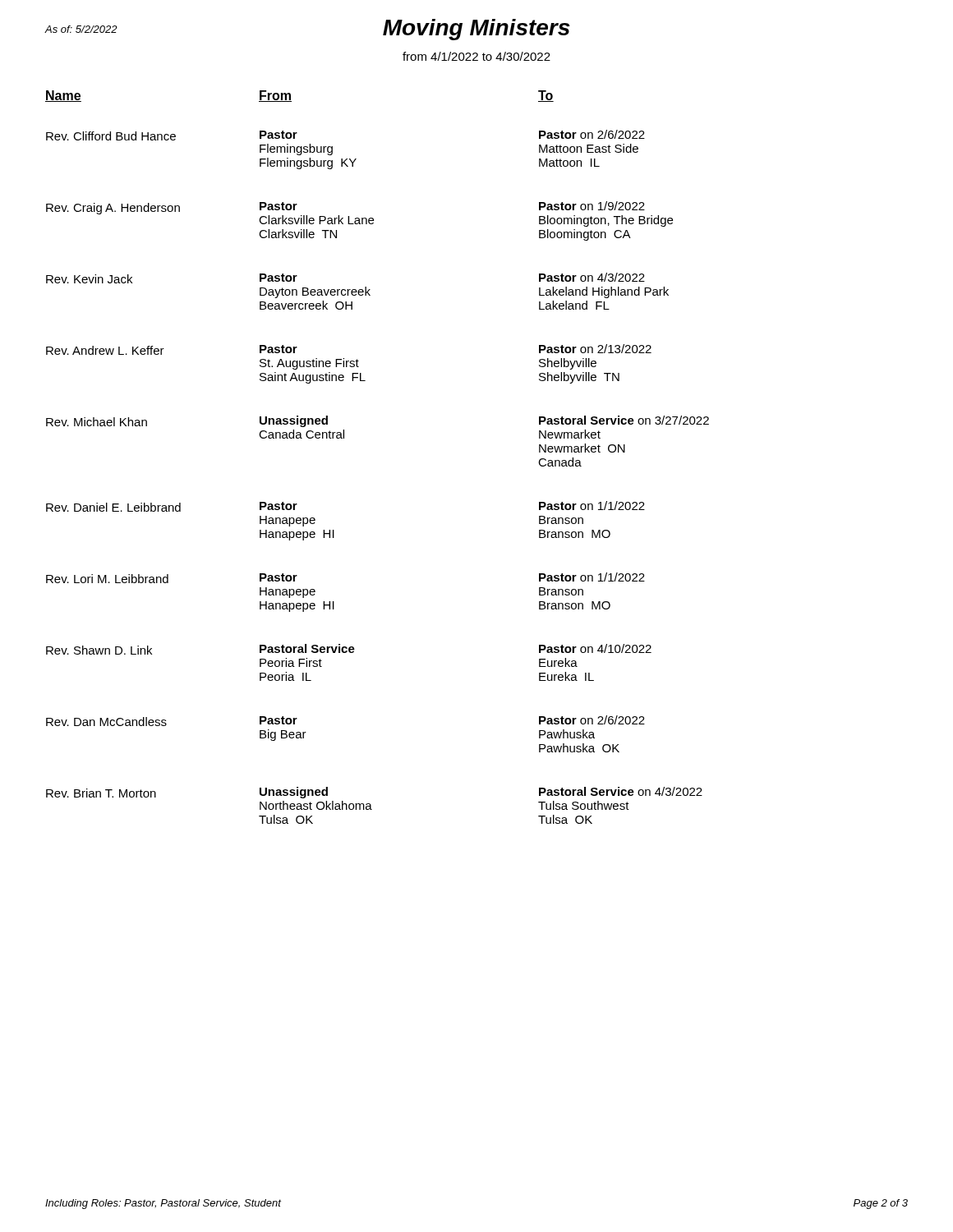This screenshot has width=953, height=1232.
Task: Navigate to the region starting "Rev. Craig A. Henderson"
Action: (x=113, y=207)
